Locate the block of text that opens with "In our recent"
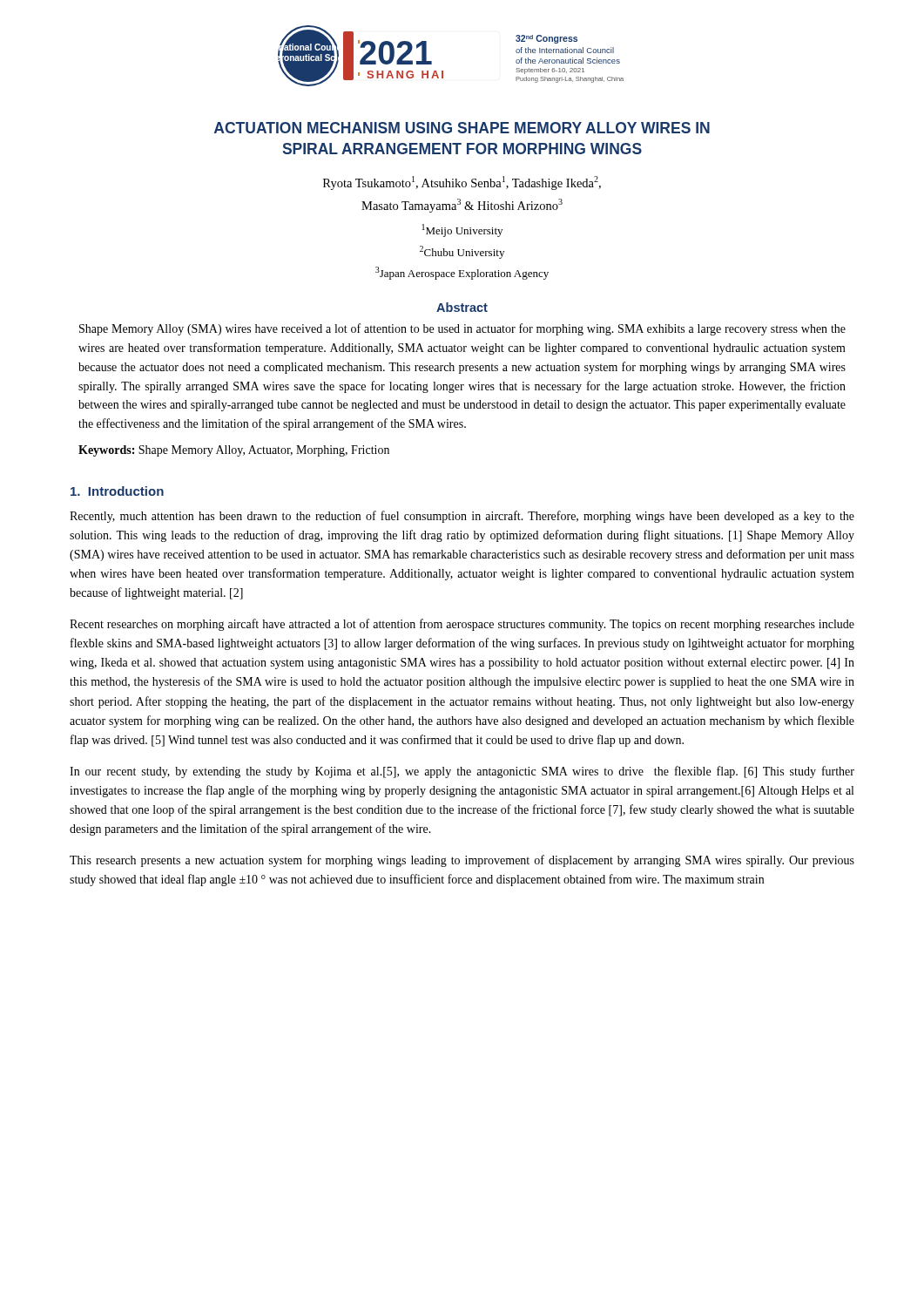Viewport: 924px width, 1307px height. pyautogui.click(x=462, y=800)
